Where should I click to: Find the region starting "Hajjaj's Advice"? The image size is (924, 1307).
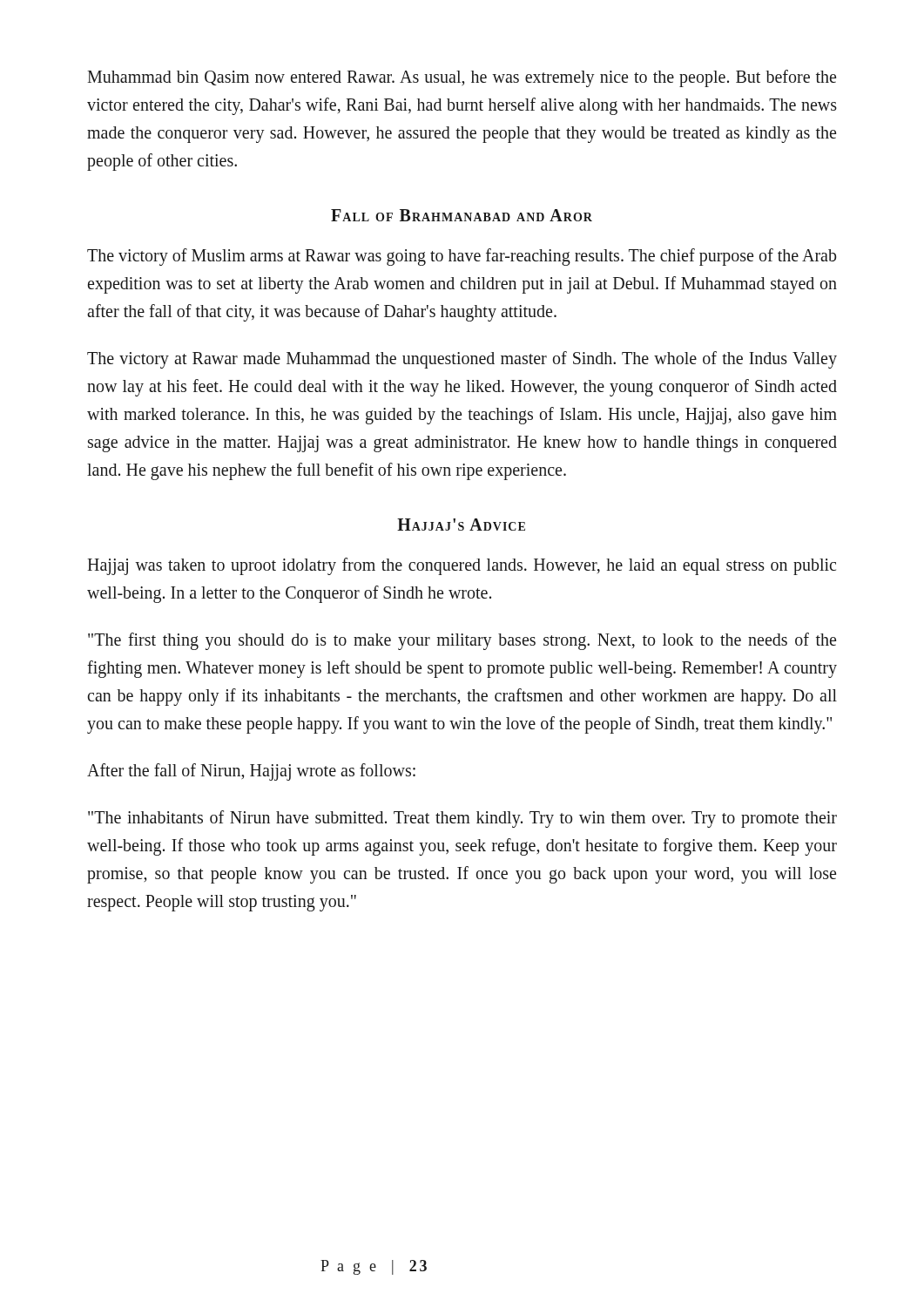point(462,525)
